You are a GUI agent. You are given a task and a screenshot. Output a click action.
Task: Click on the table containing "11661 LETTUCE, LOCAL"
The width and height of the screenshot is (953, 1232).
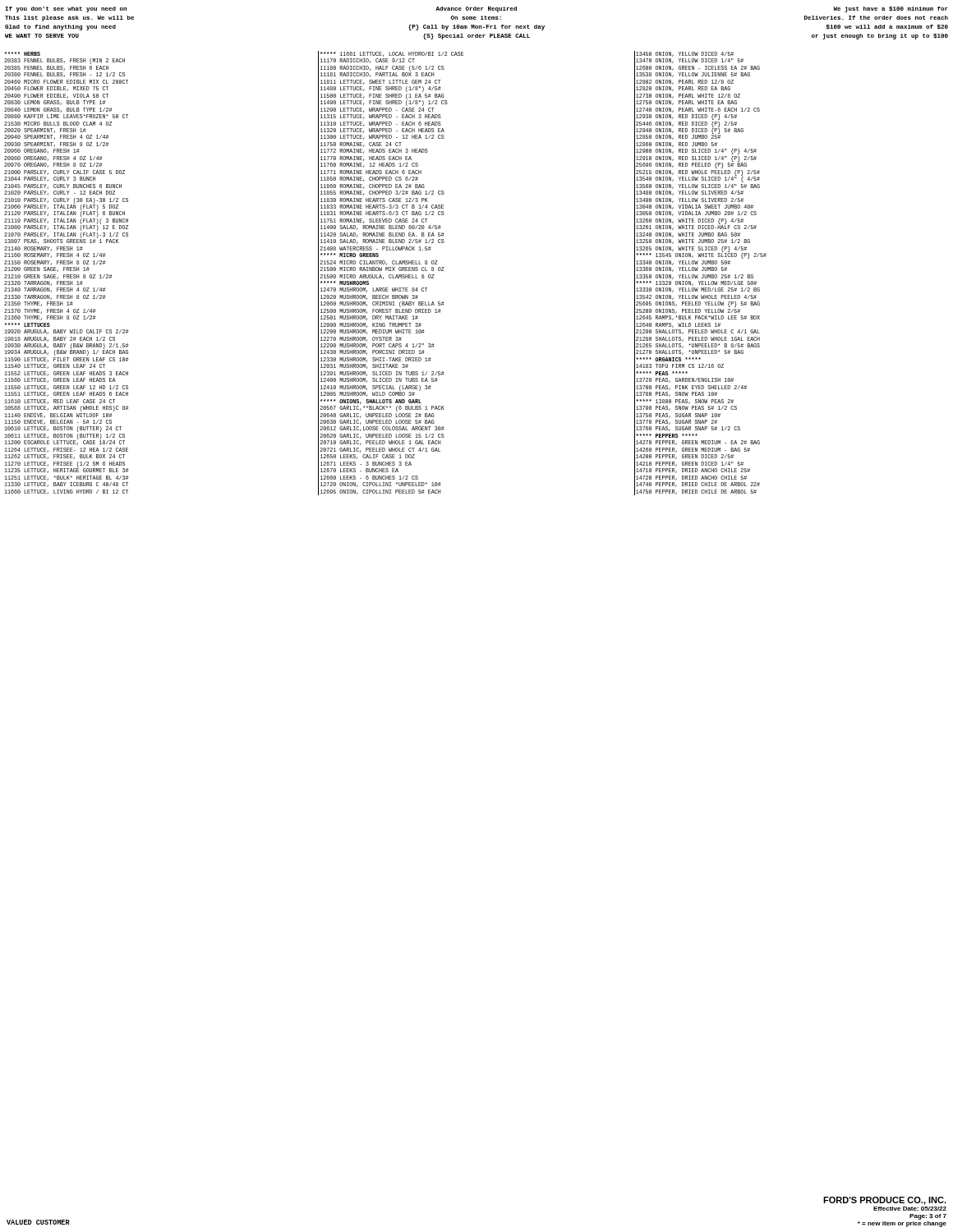click(x=476, y=273)
